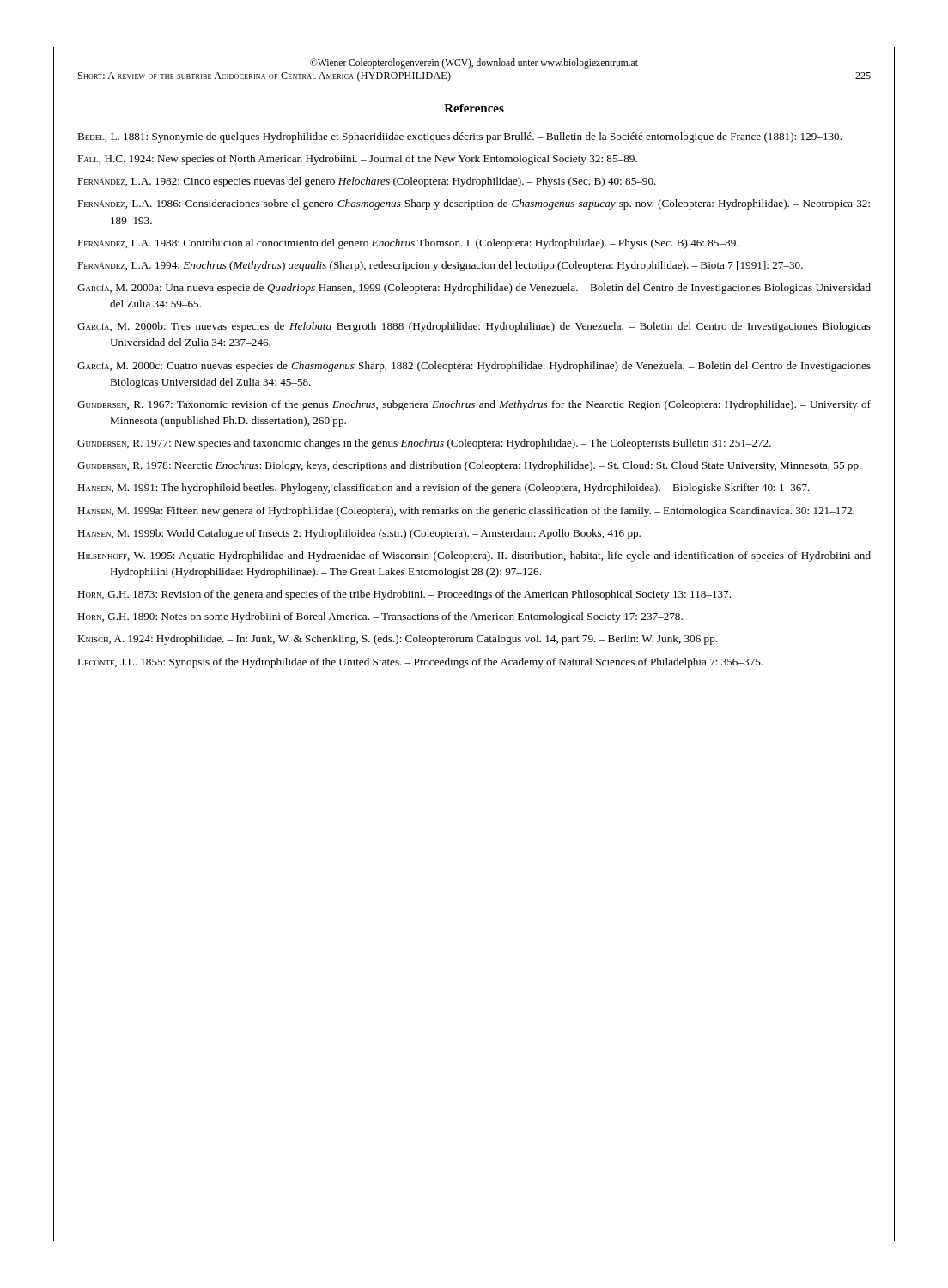Click the section header
The width and height of the screenshot is (948, 1288).
(474, 108)
